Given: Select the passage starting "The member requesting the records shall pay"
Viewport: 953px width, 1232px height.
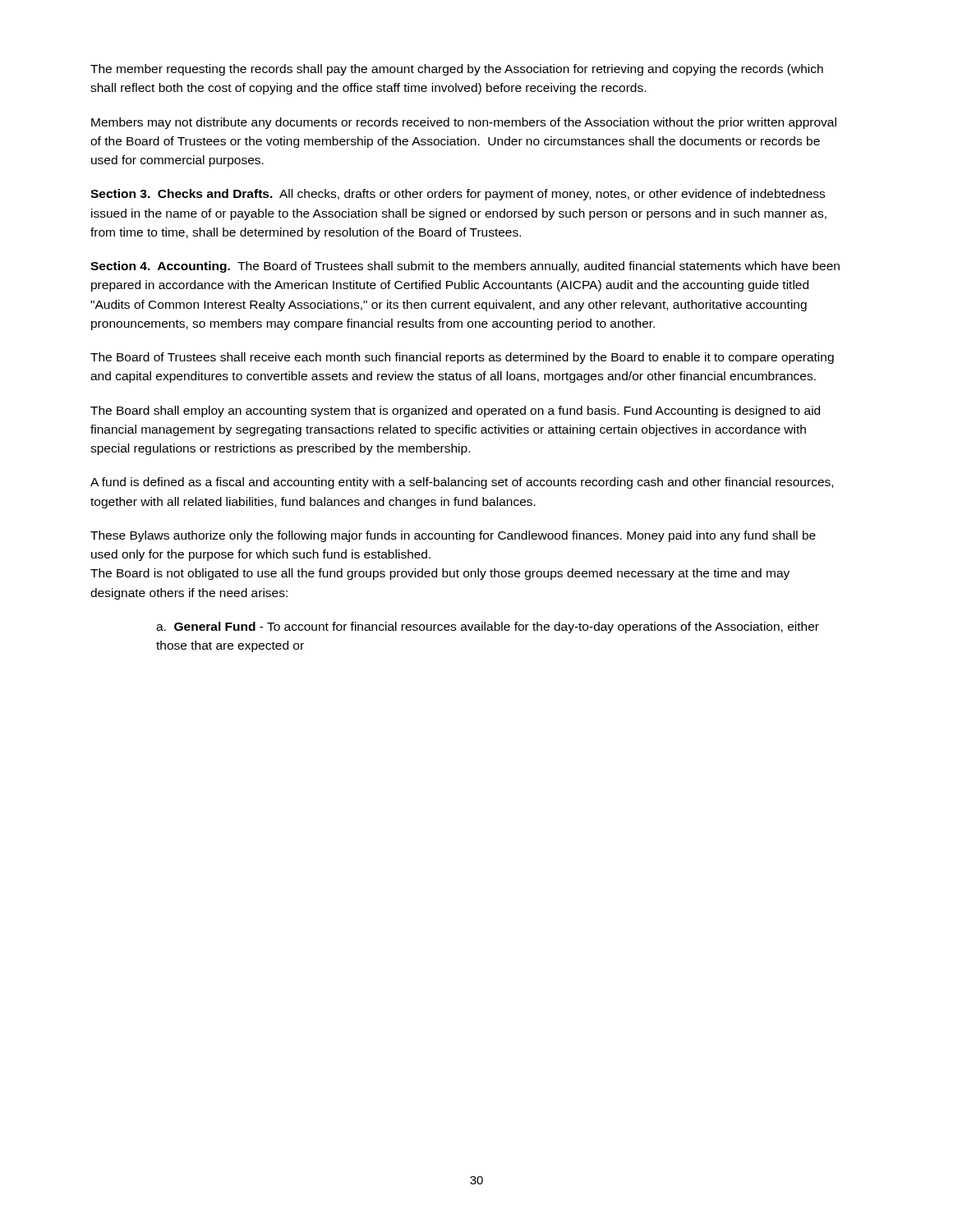Looking at the screenshot, I should pyautogui.click(x=457, y=78).
